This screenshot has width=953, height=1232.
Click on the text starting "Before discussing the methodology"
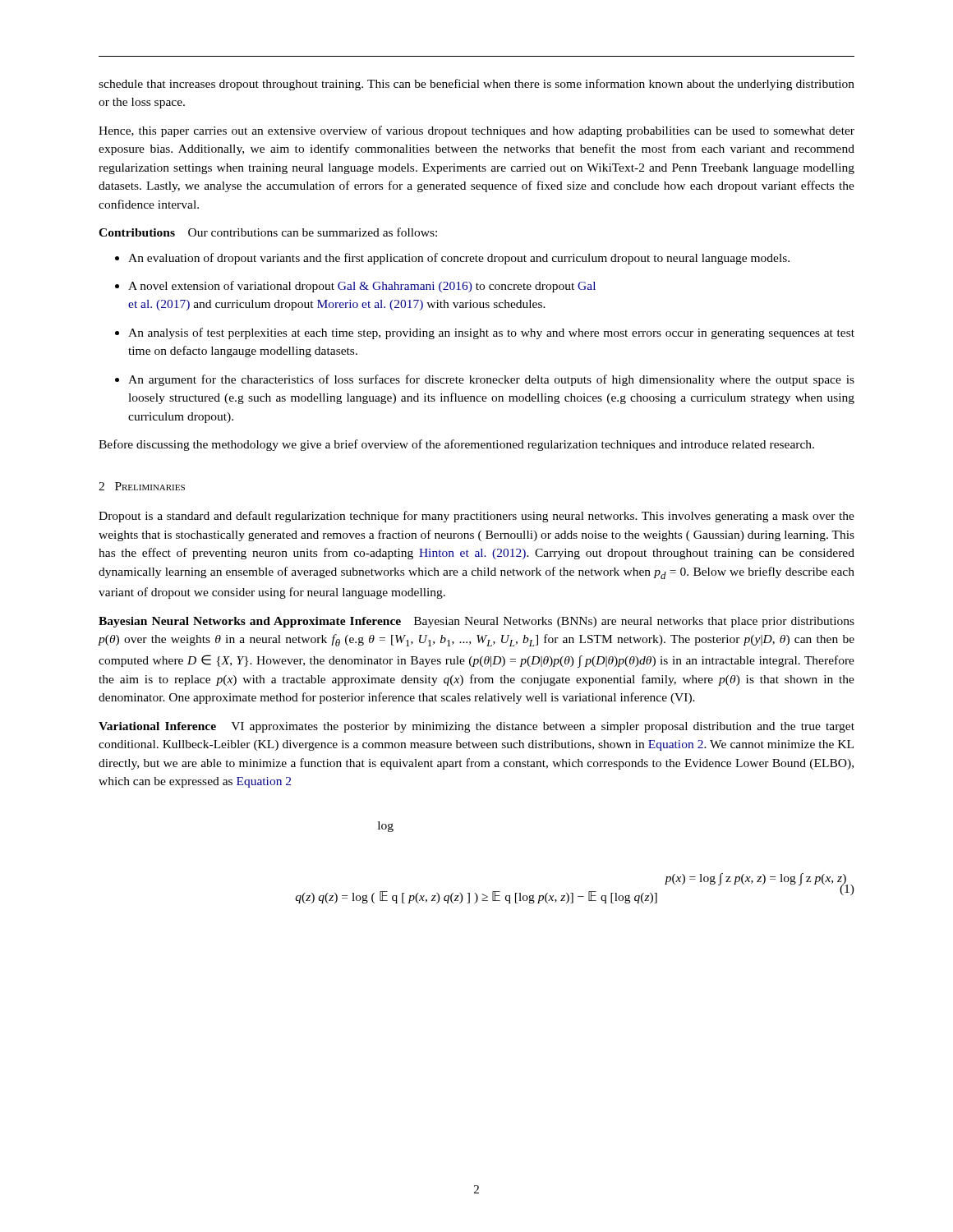coord(476,445)
